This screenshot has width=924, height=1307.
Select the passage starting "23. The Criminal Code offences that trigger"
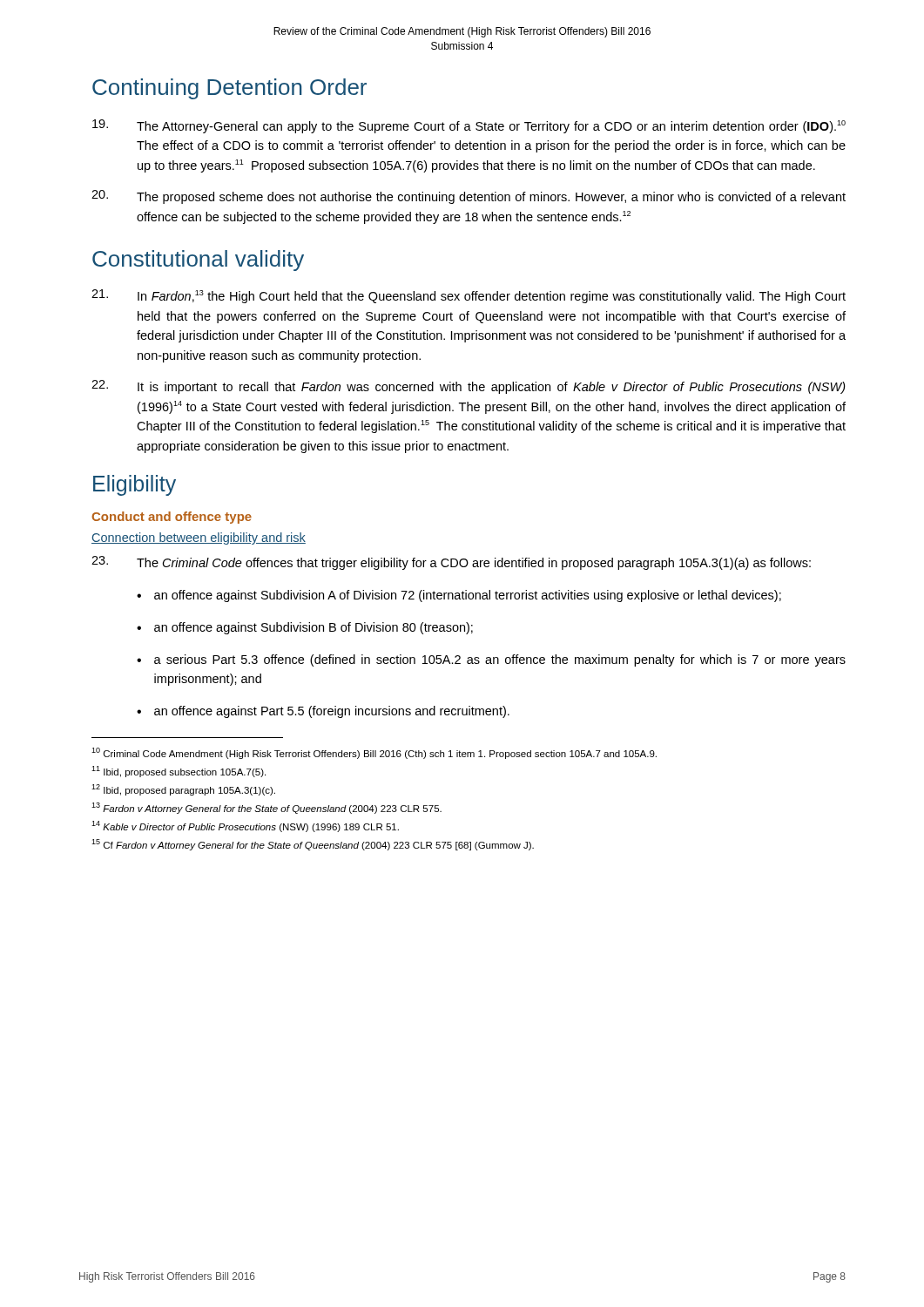(x=469, y=563)
